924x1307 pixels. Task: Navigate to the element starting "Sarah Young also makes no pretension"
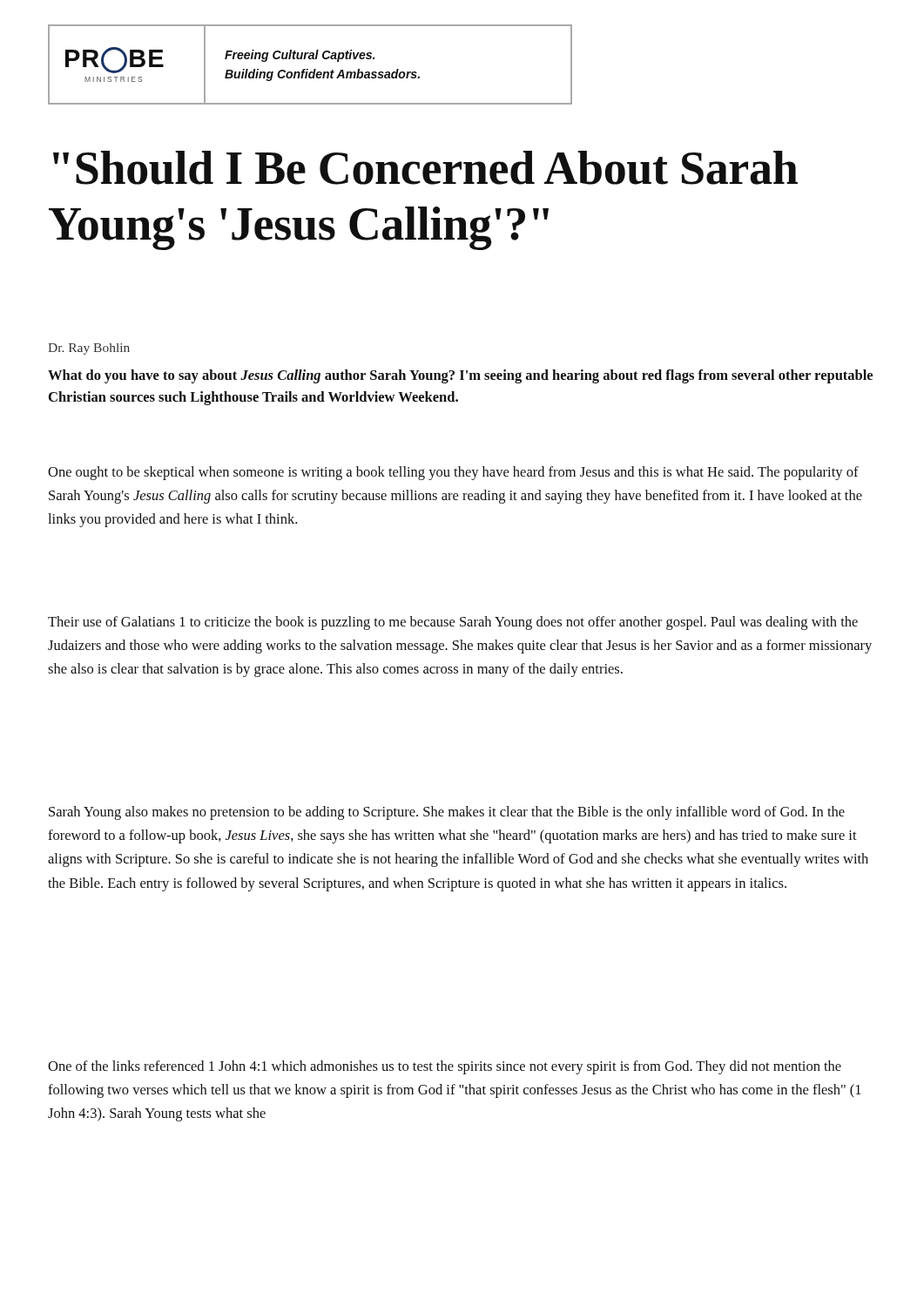462,847
